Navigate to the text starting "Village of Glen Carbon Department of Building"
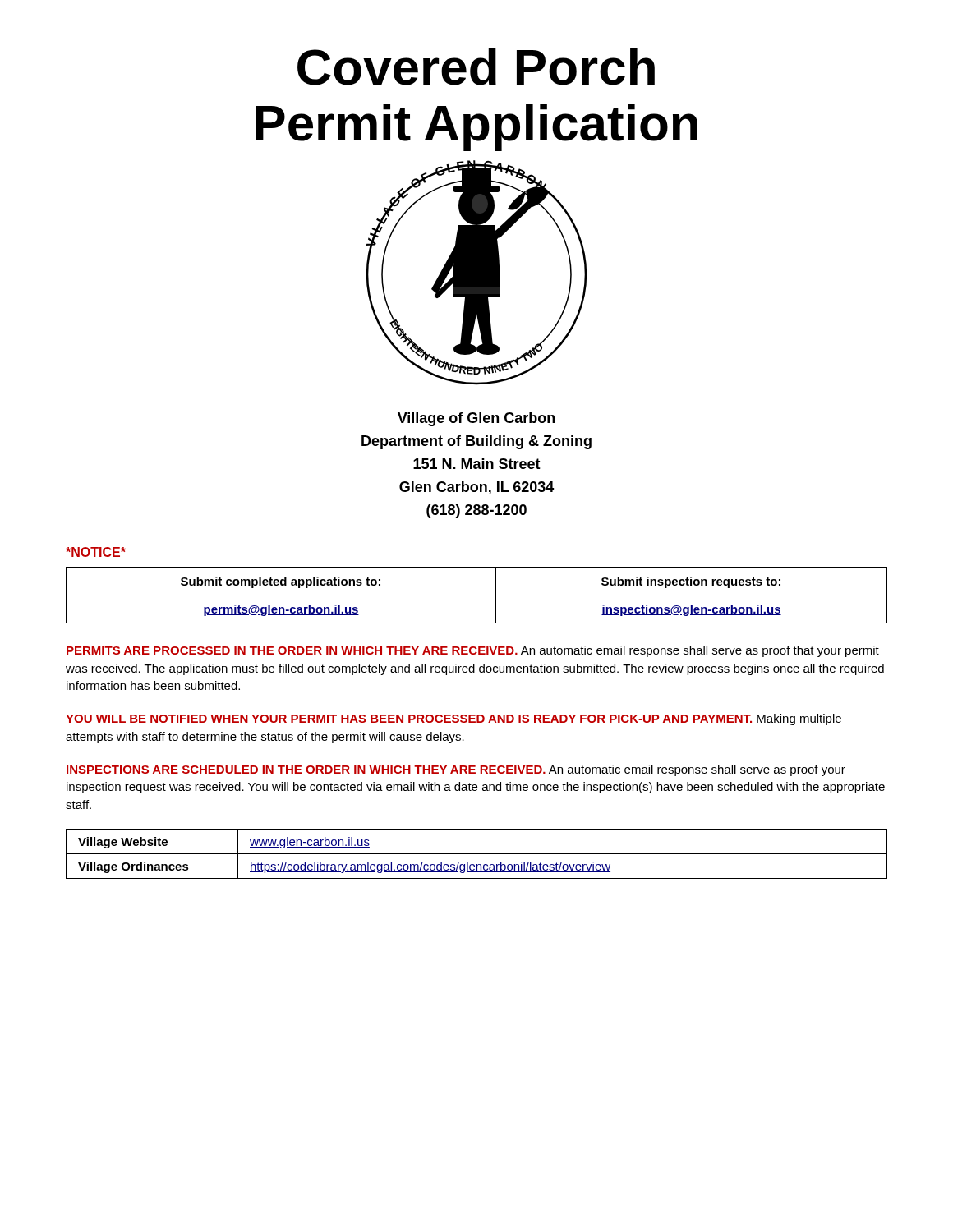 coord(476,465)
